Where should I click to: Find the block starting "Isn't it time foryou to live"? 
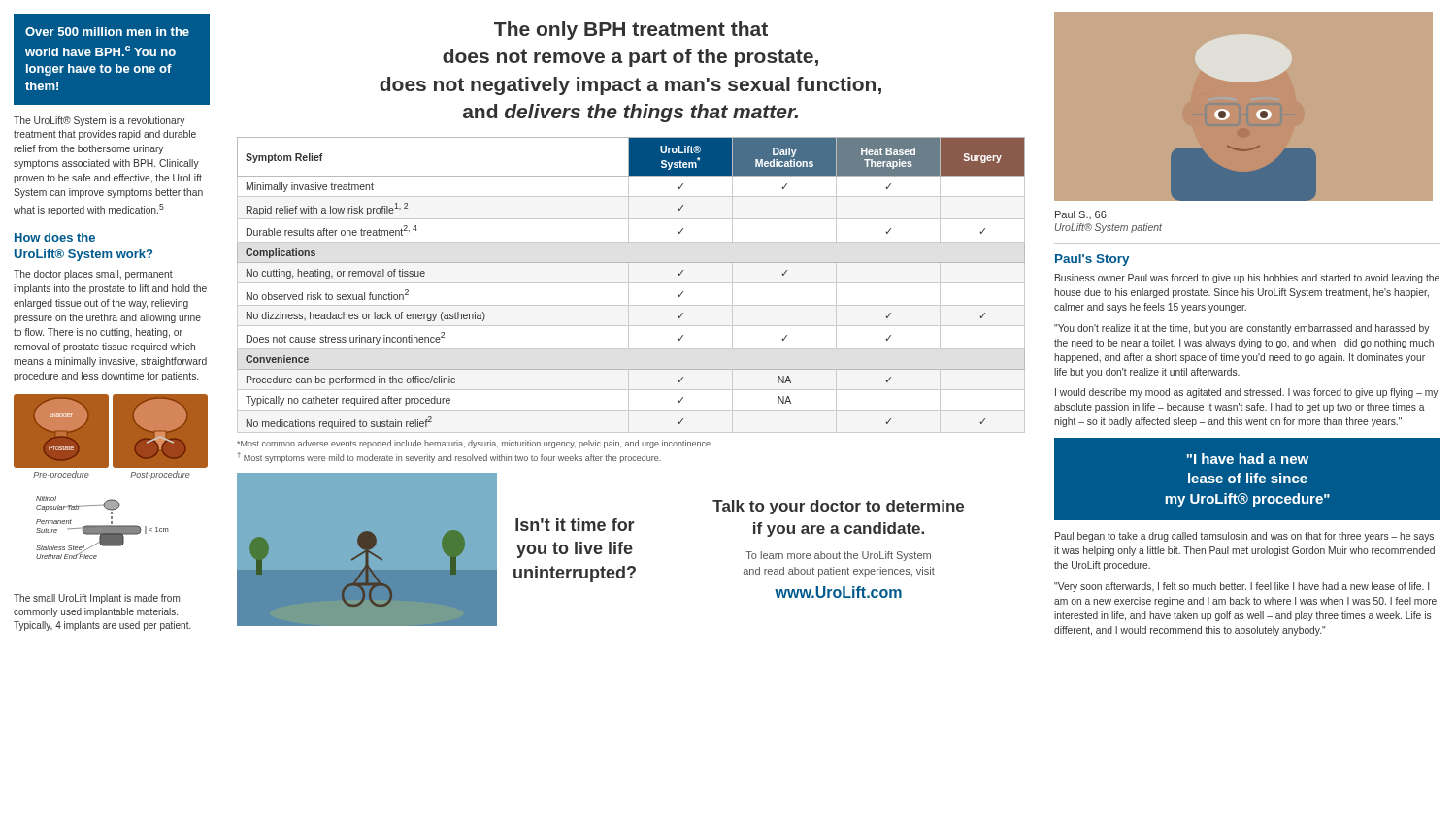(575, 549)
